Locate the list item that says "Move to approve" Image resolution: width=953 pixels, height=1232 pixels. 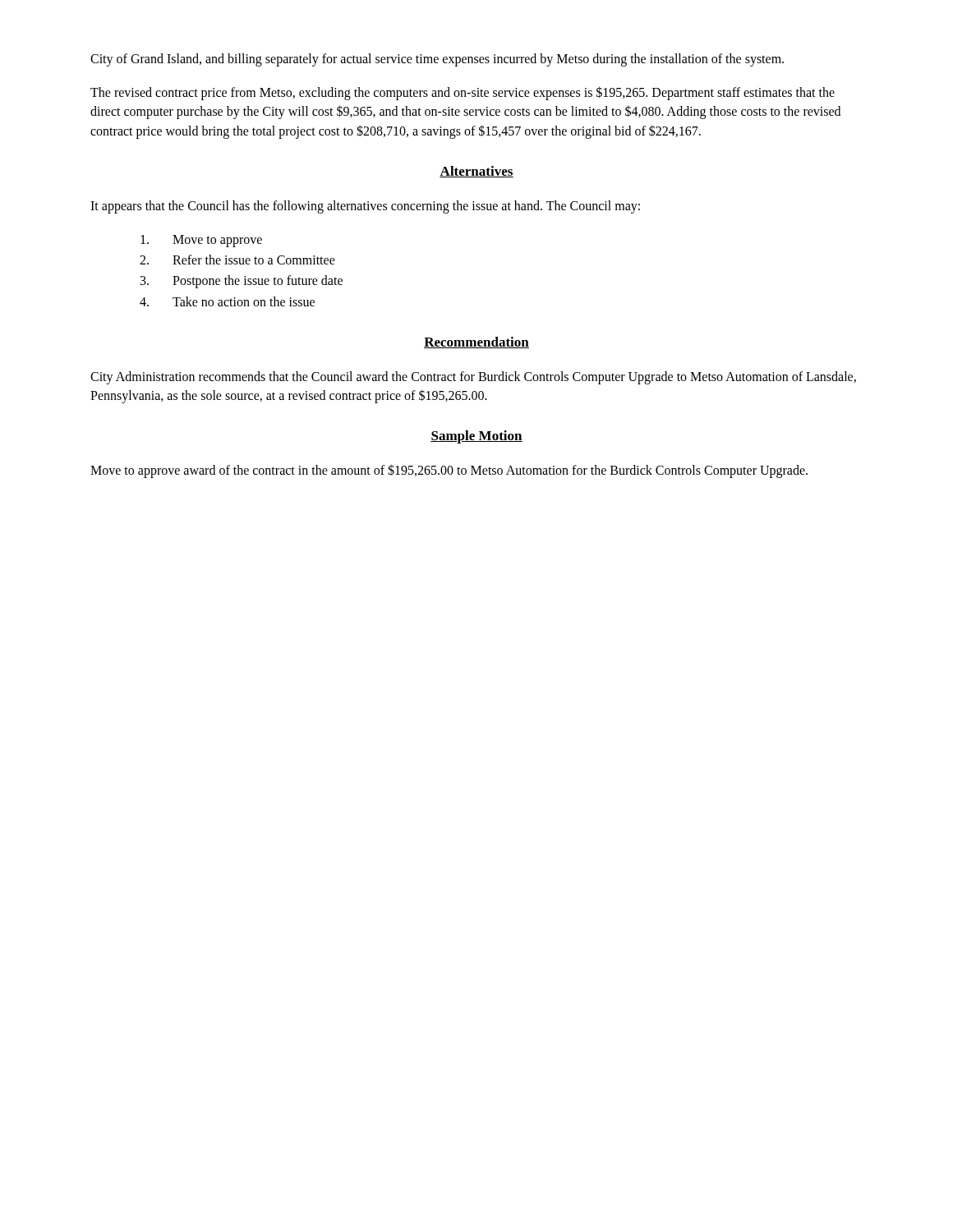point(201,241)
